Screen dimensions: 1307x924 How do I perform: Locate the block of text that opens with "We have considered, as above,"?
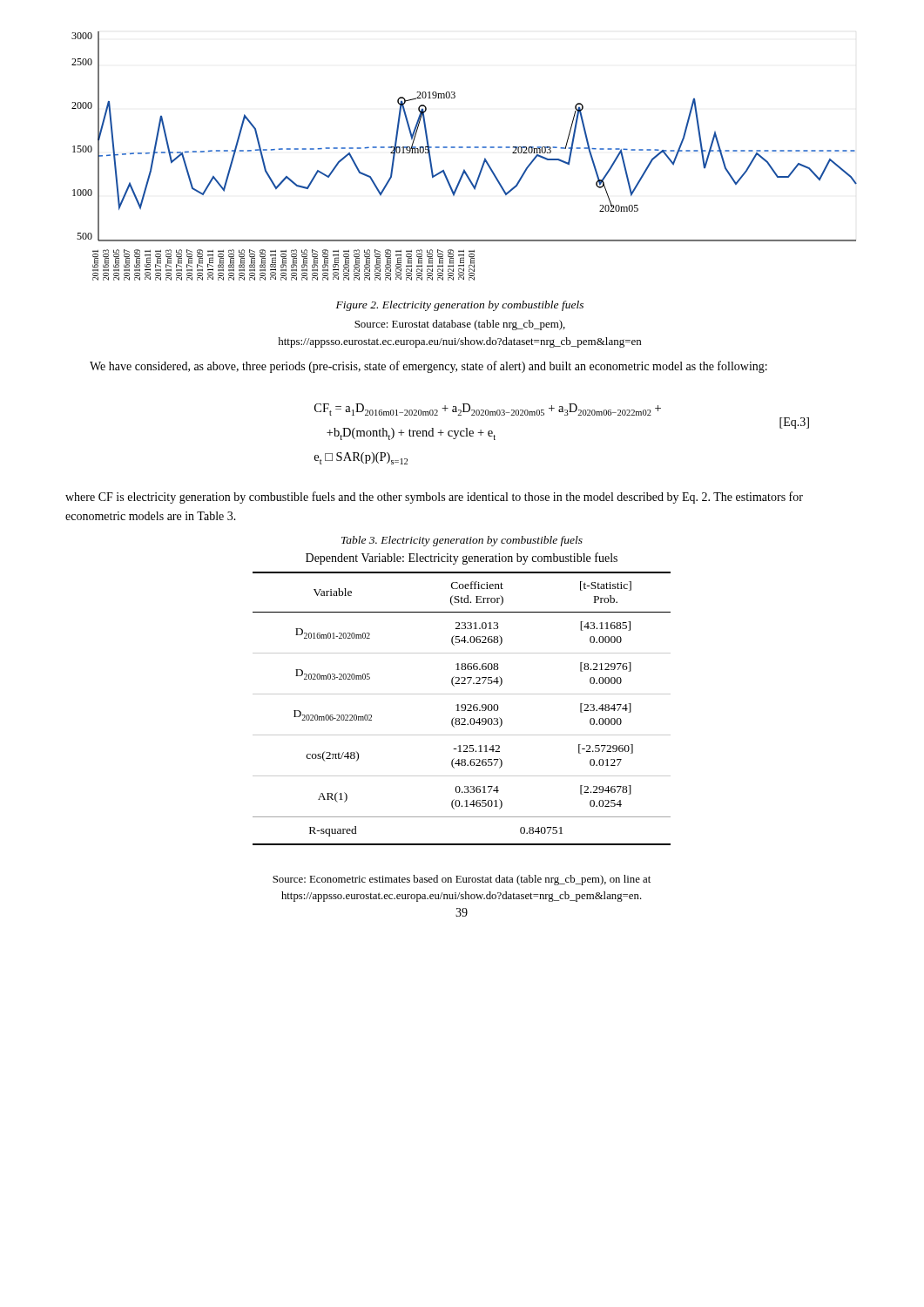[429, 366]
